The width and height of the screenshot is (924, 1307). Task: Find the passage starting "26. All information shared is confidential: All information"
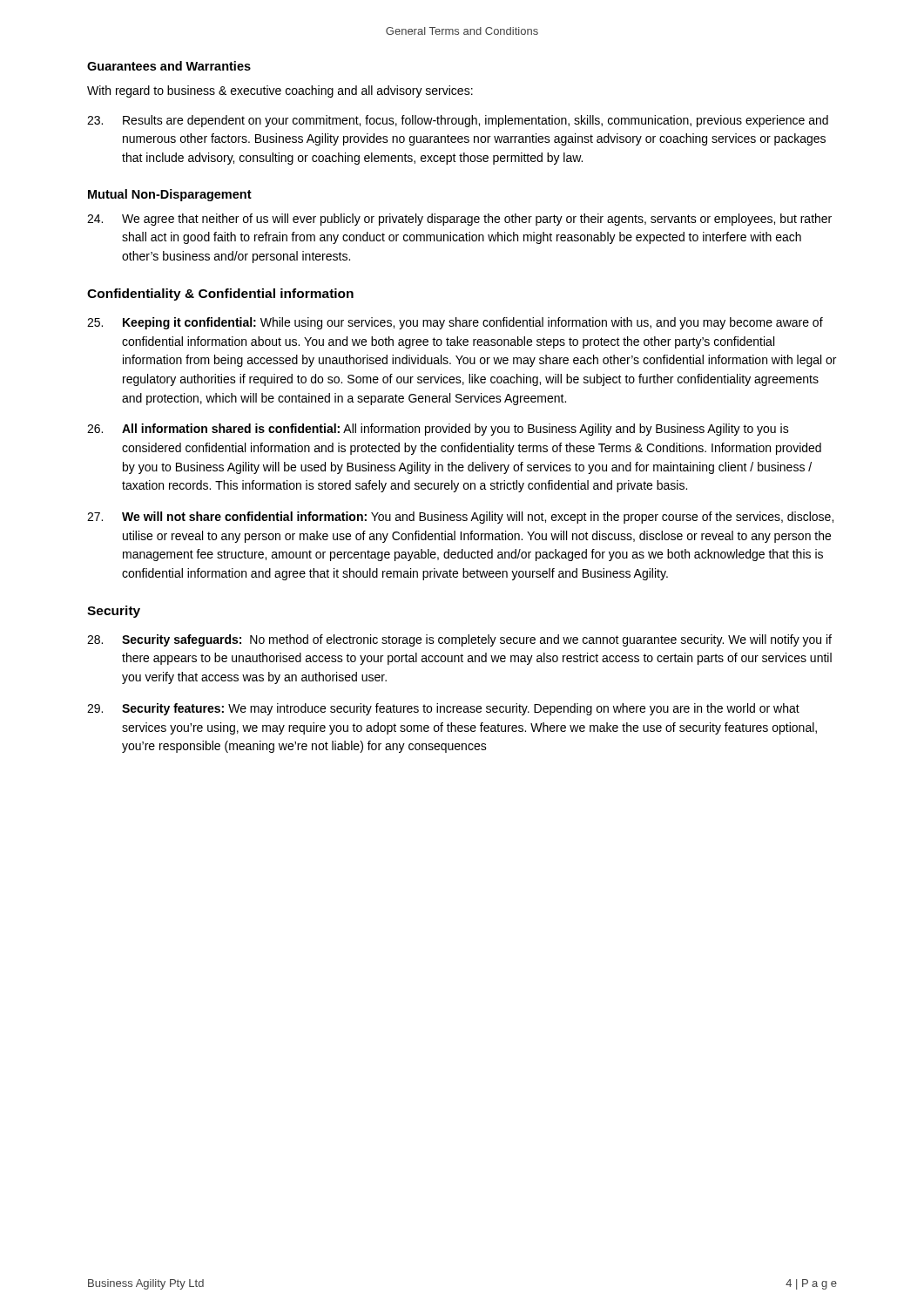[462, 458]
